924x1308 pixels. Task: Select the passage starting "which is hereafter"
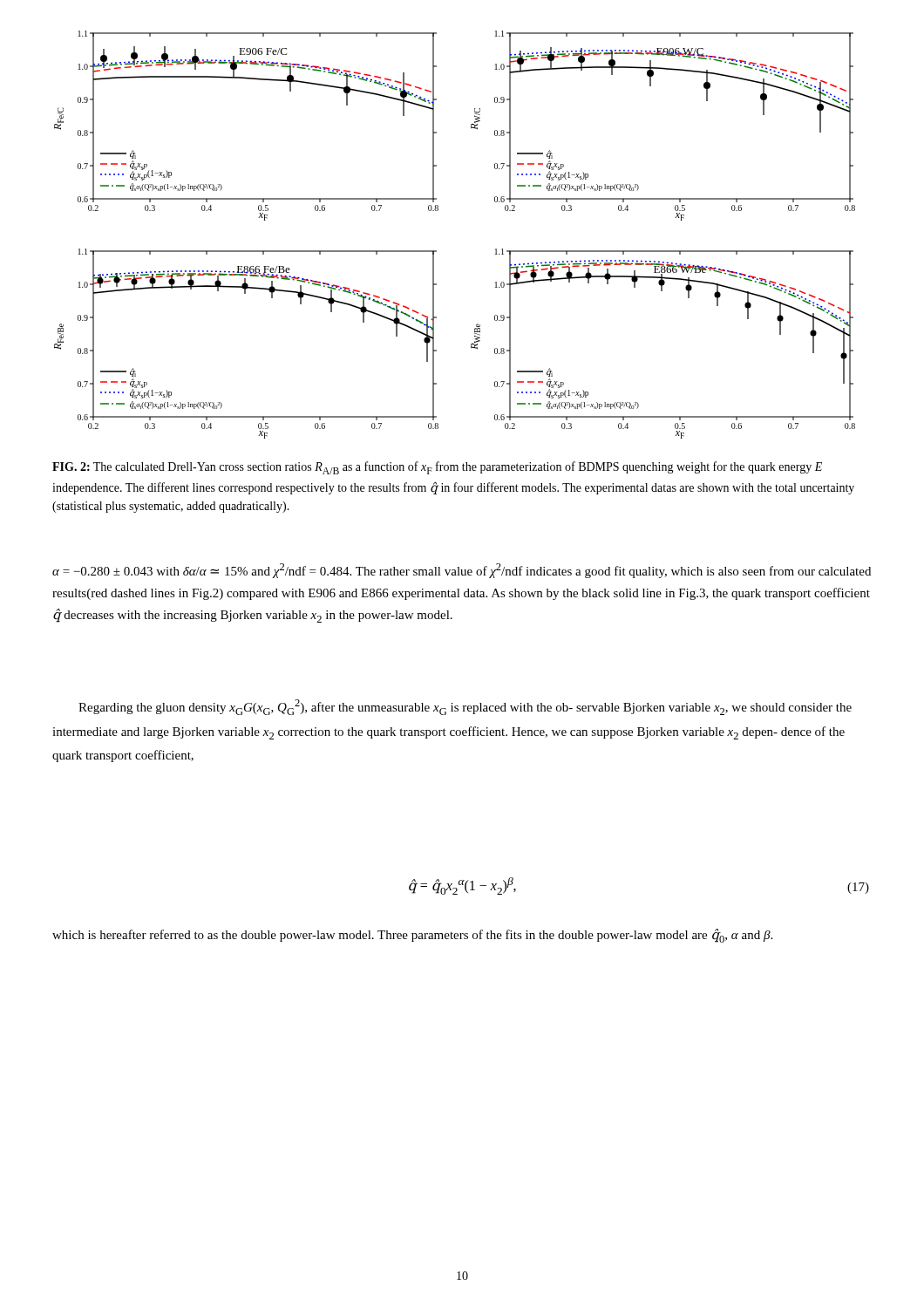coord(462,936)
